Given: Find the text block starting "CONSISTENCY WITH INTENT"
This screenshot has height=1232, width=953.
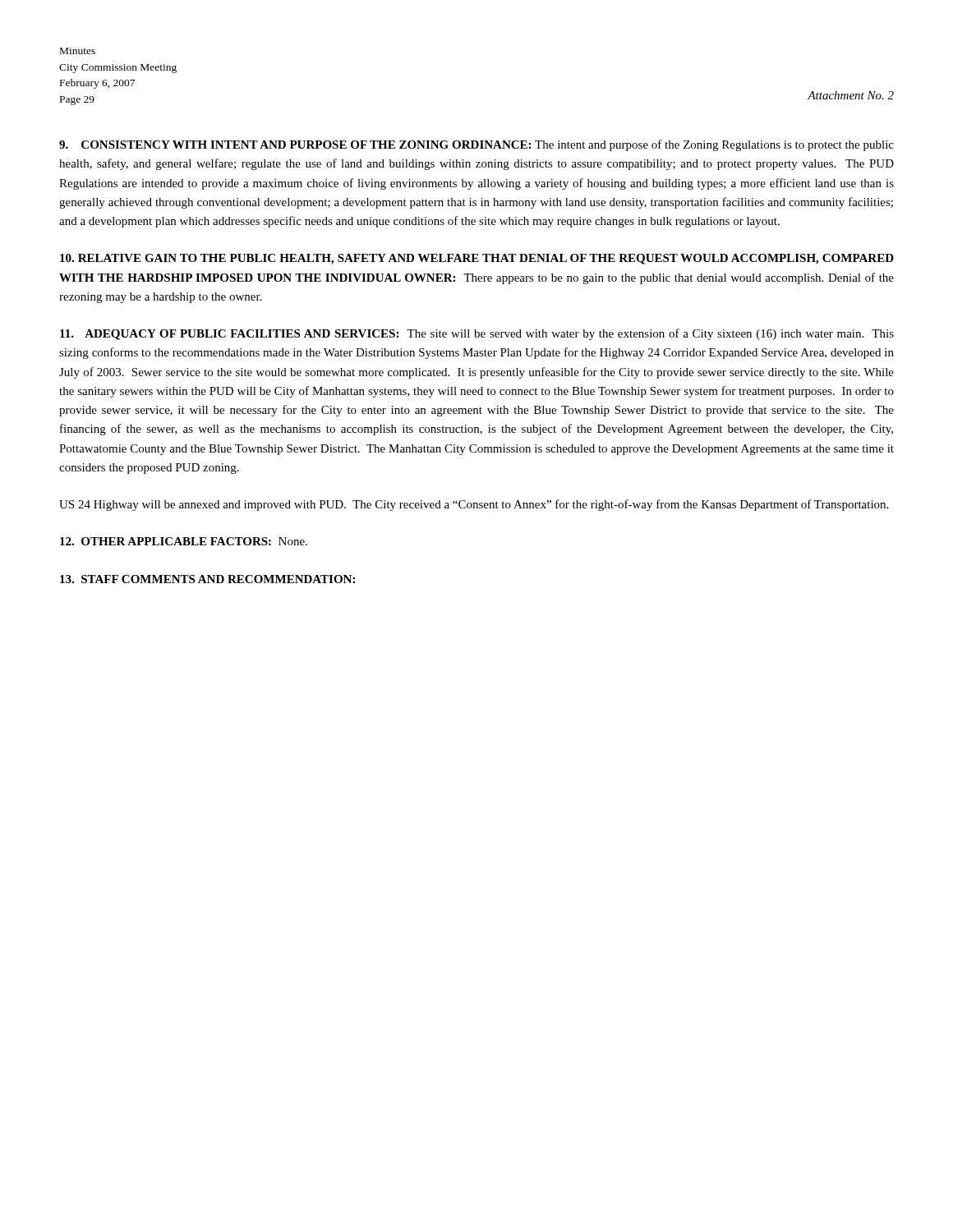Looking at the screenshot, I should coord(476,183).
